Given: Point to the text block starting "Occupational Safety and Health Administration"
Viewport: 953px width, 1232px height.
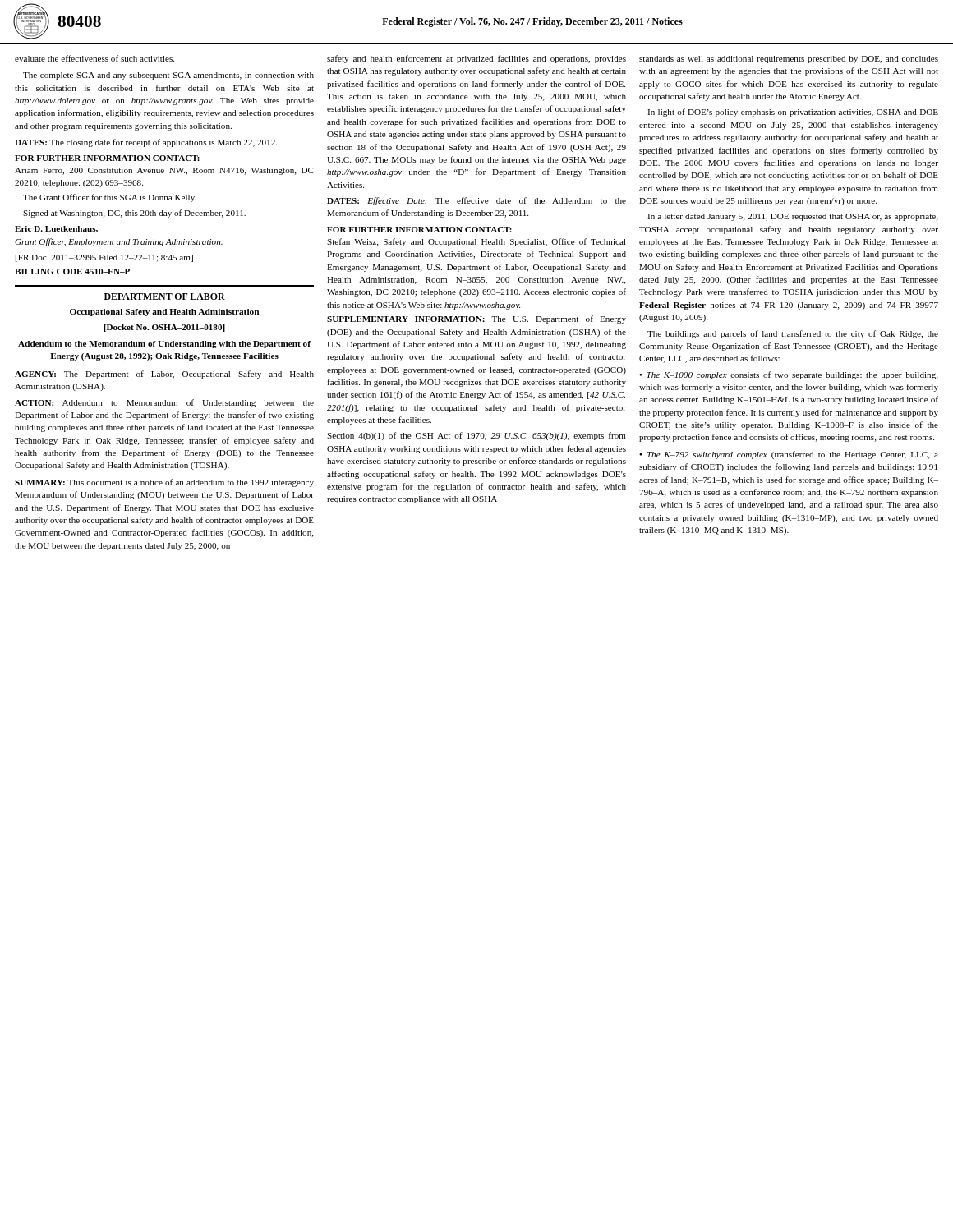Looking at the screenshot, I should 164,311.
